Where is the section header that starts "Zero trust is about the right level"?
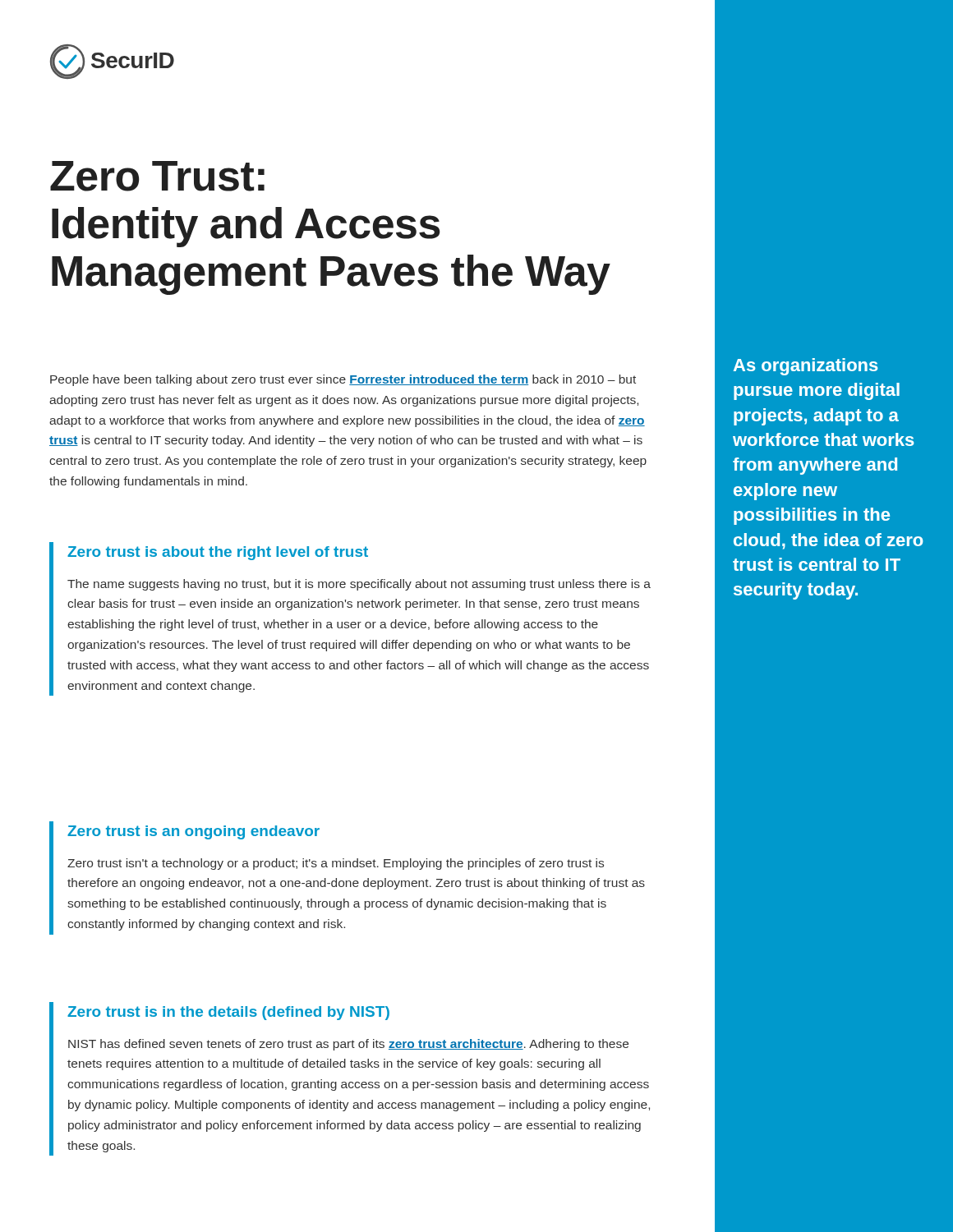This screenshot has width=953, height=1232. pyautogui.click(x=218, y=552)
